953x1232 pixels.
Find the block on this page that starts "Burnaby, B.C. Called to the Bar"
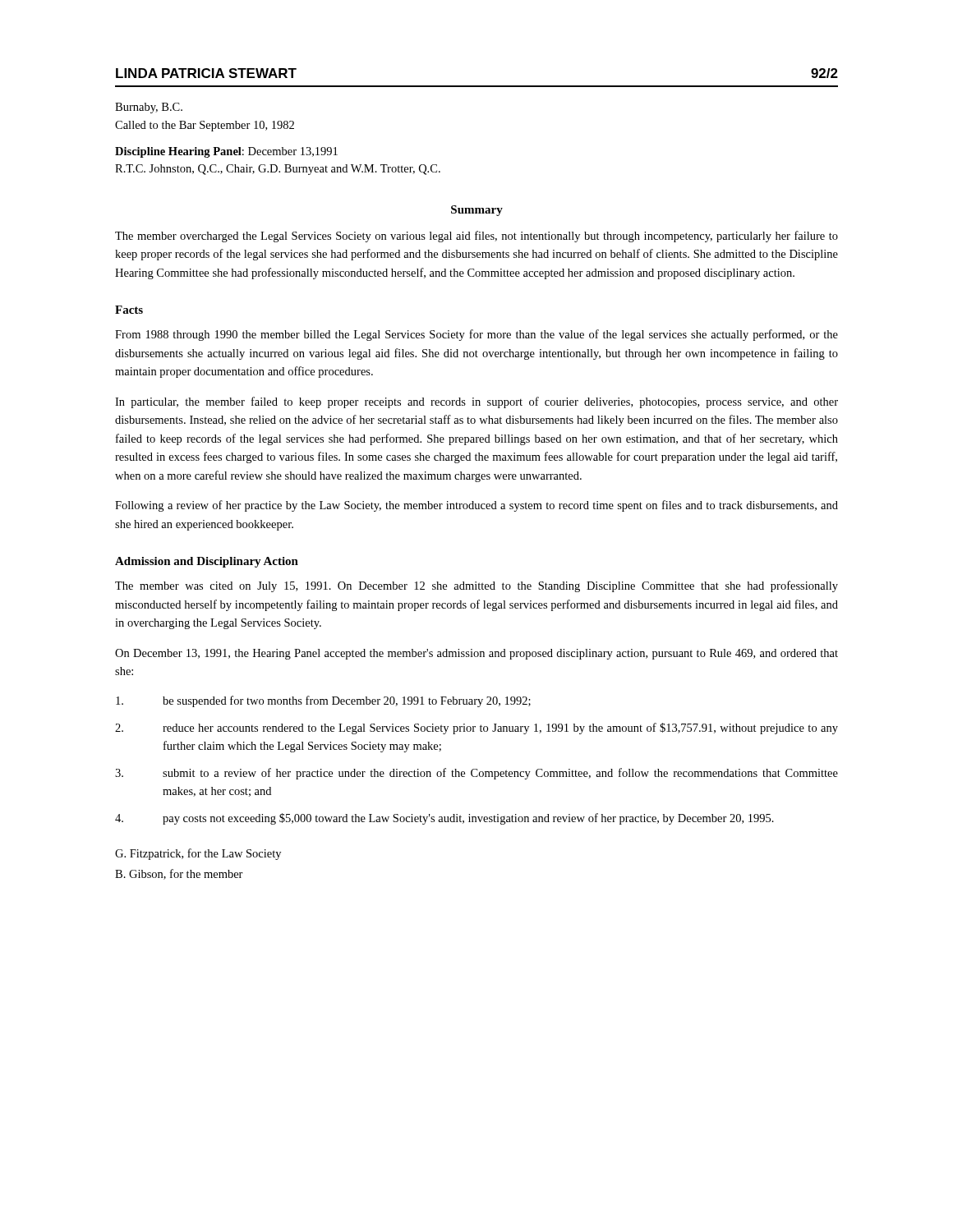pyautogui.click(x=205, y=116)
